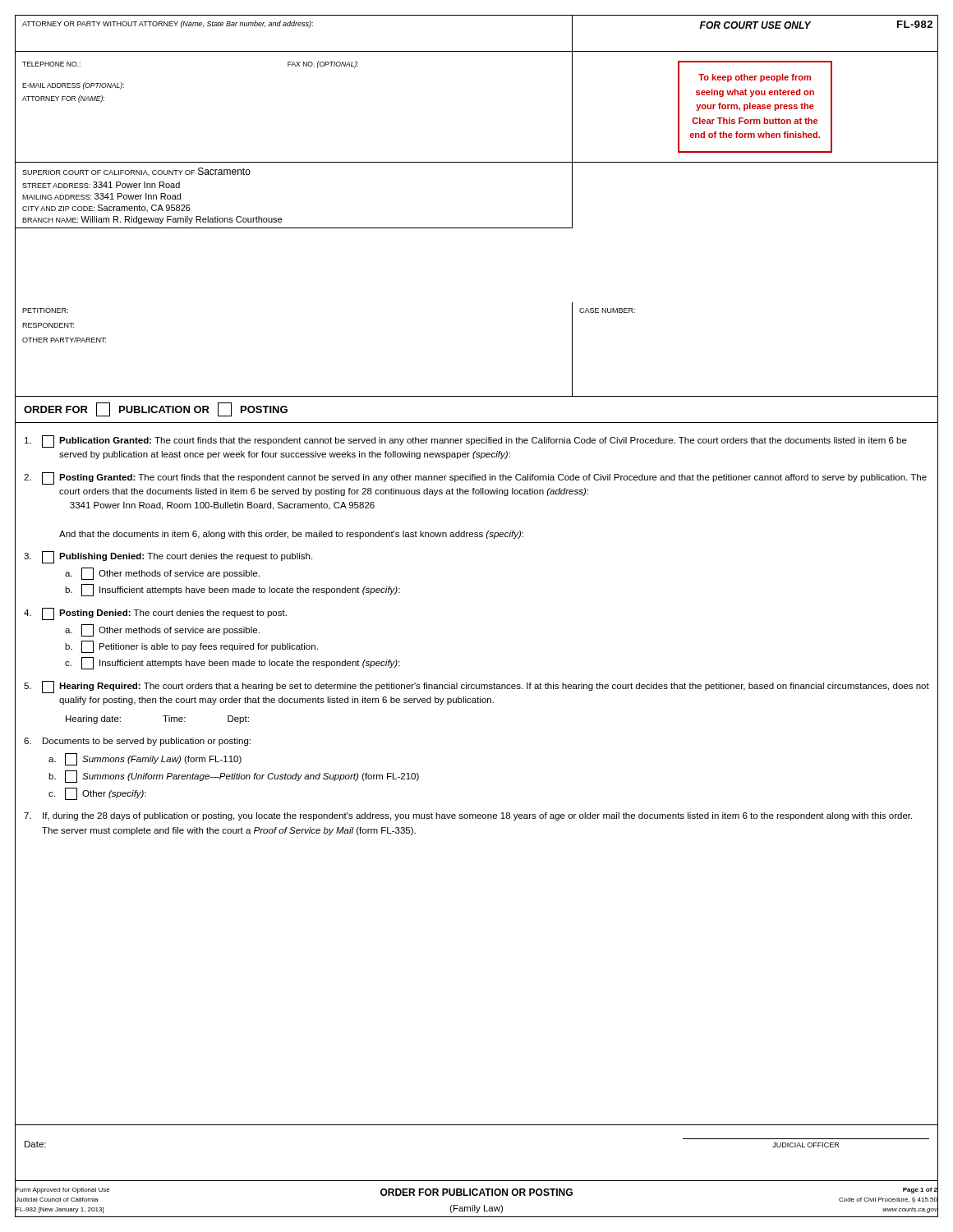Locate the list item that says "2. Posting Granted: The court finds that"
The image size is (953, 1232).
point(475,478)
